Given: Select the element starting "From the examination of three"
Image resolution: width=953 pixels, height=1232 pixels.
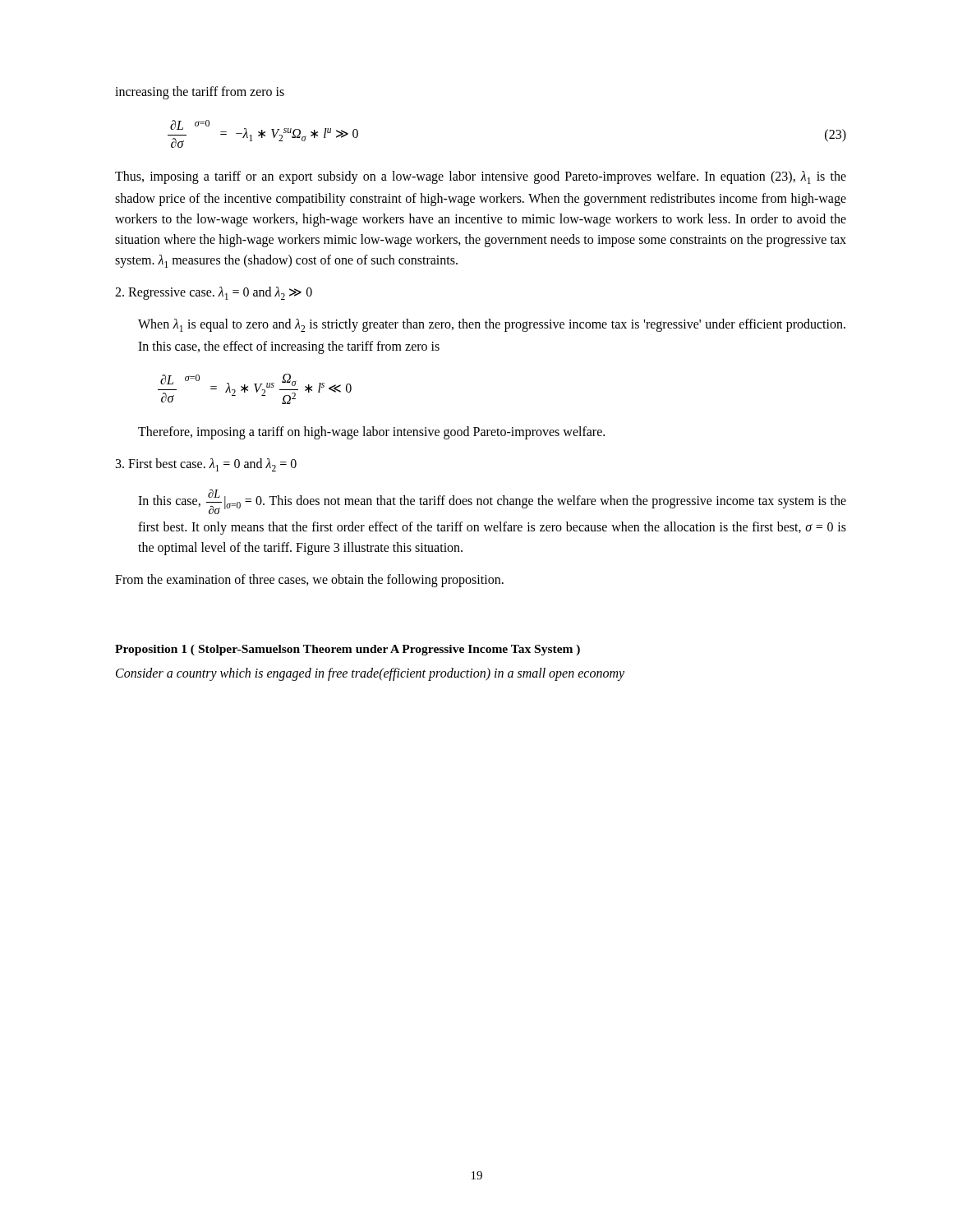Looking at the screenshot, I should (x=481, y=580).
